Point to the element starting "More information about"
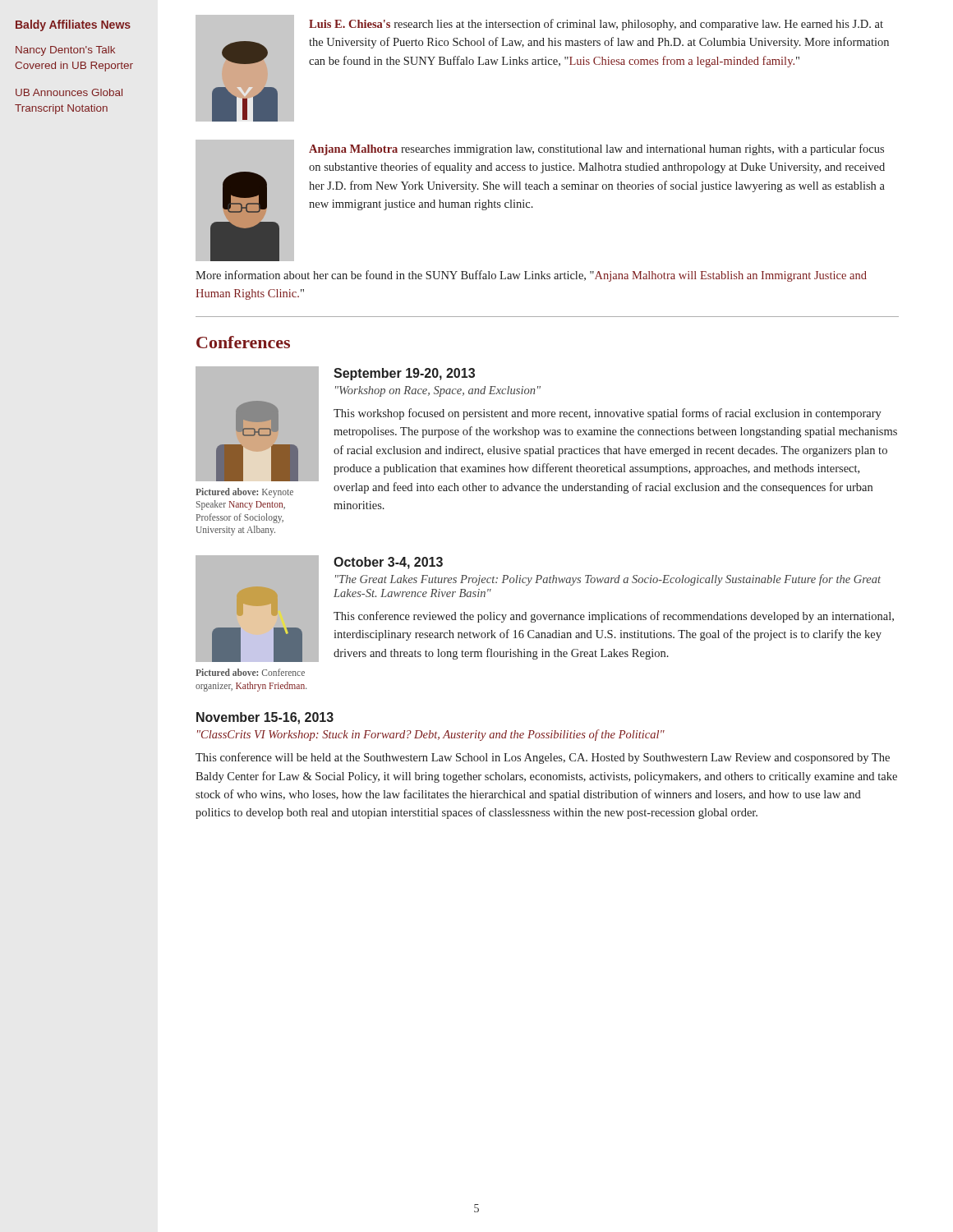This screenshot has height=1232, width=953. [531, 284]
